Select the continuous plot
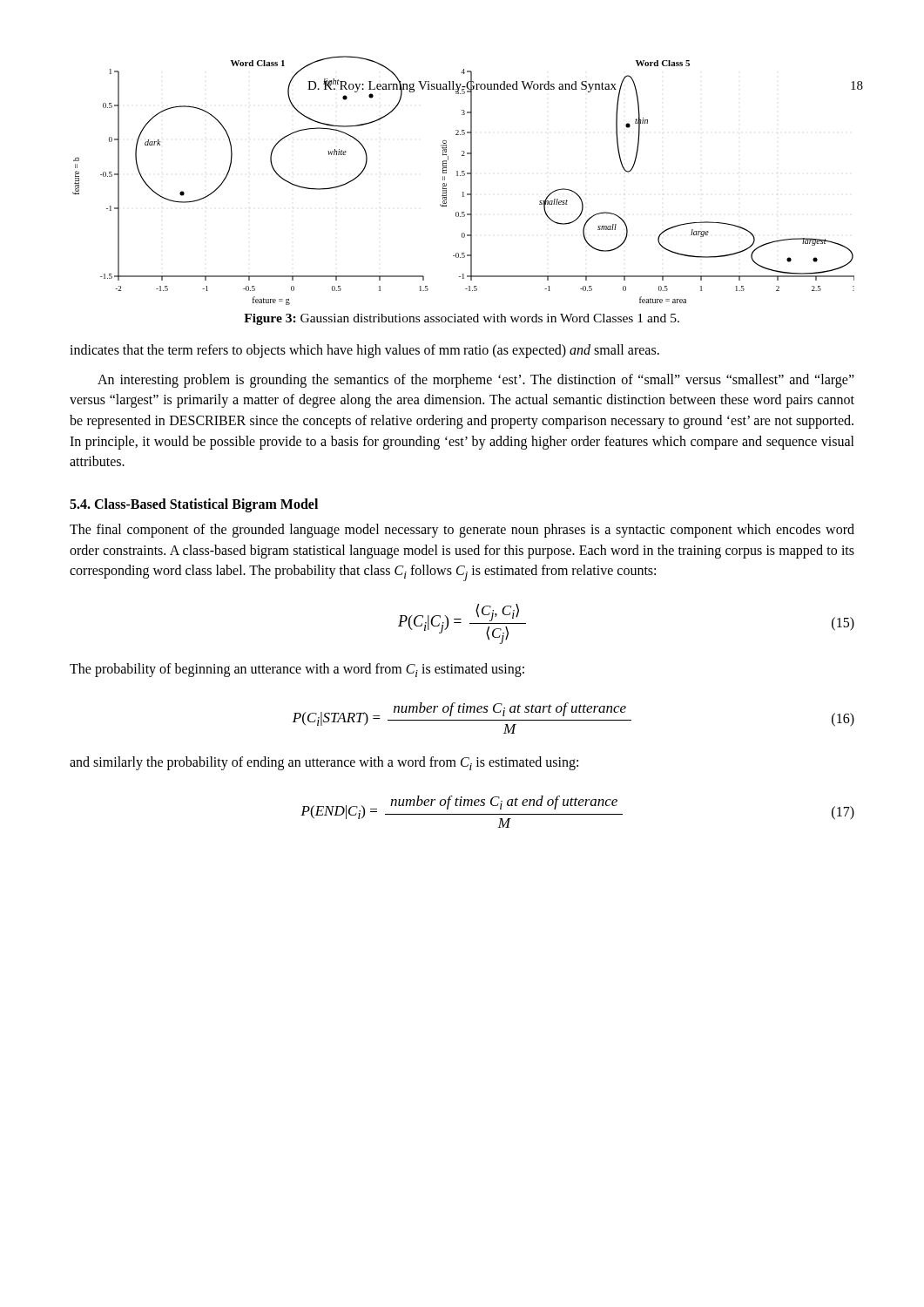The image size is (924, 1307). point(462,180)
